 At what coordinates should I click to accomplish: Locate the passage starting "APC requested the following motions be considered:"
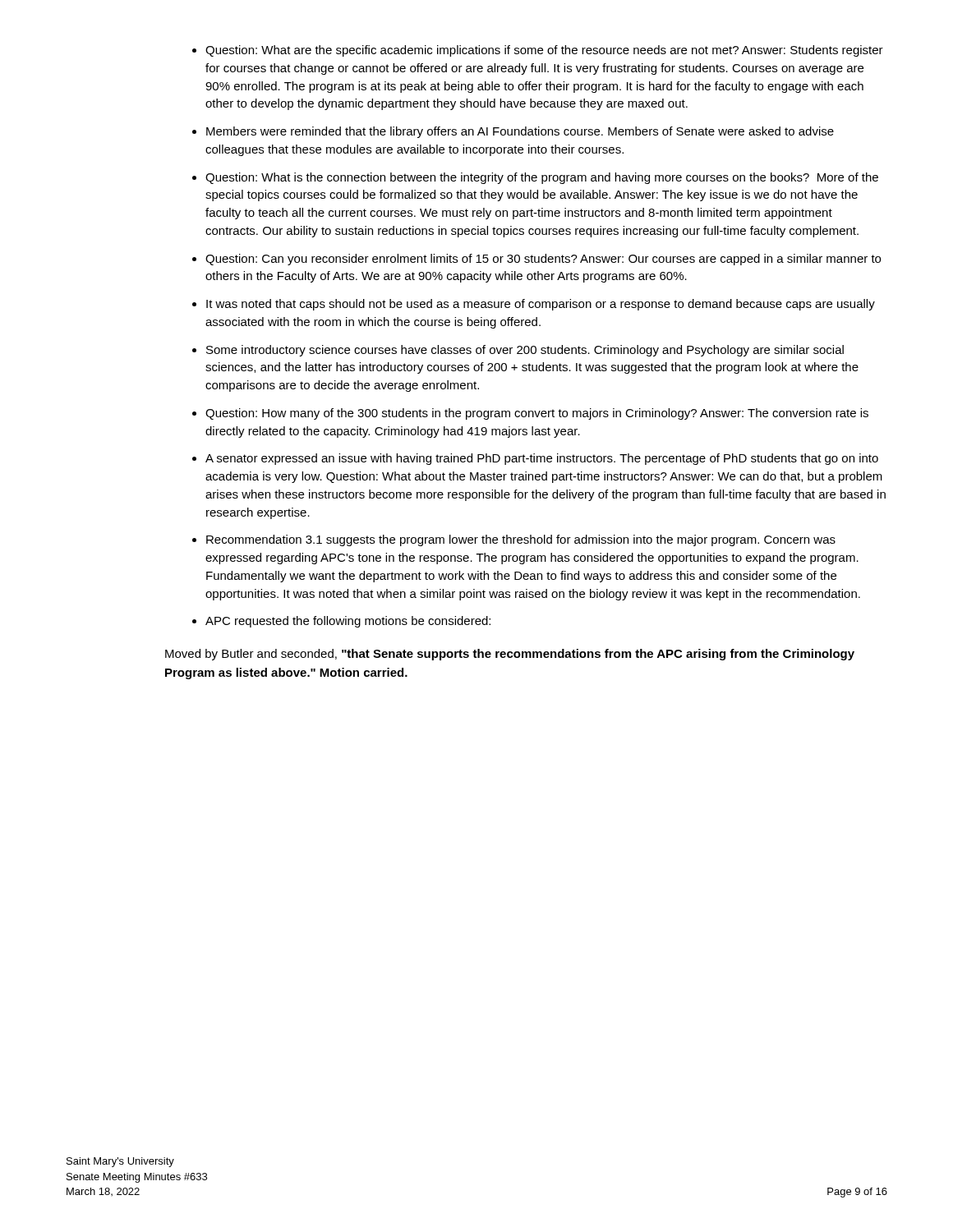click(349, 621)
